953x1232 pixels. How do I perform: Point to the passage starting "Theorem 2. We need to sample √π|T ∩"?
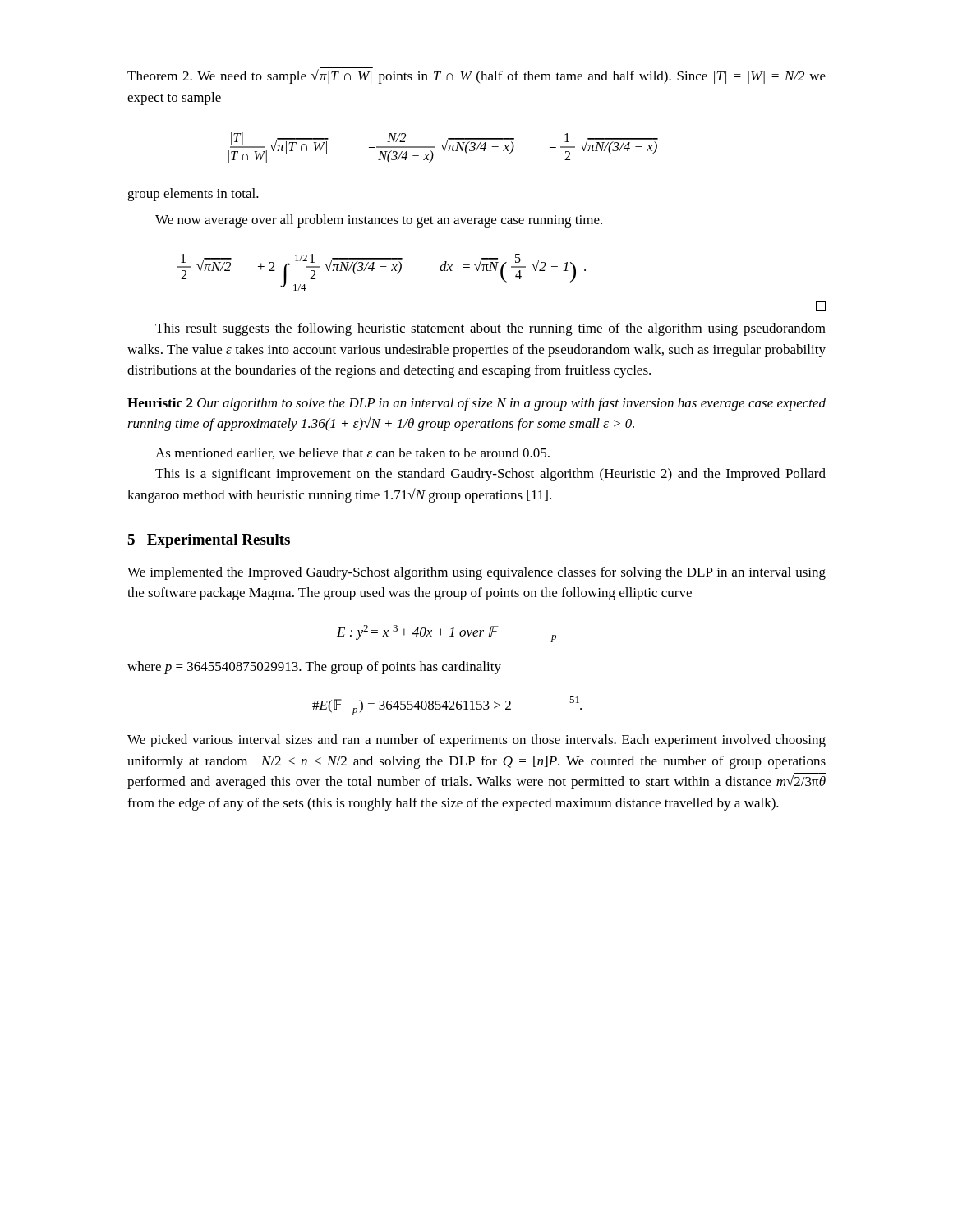[476, 86]
